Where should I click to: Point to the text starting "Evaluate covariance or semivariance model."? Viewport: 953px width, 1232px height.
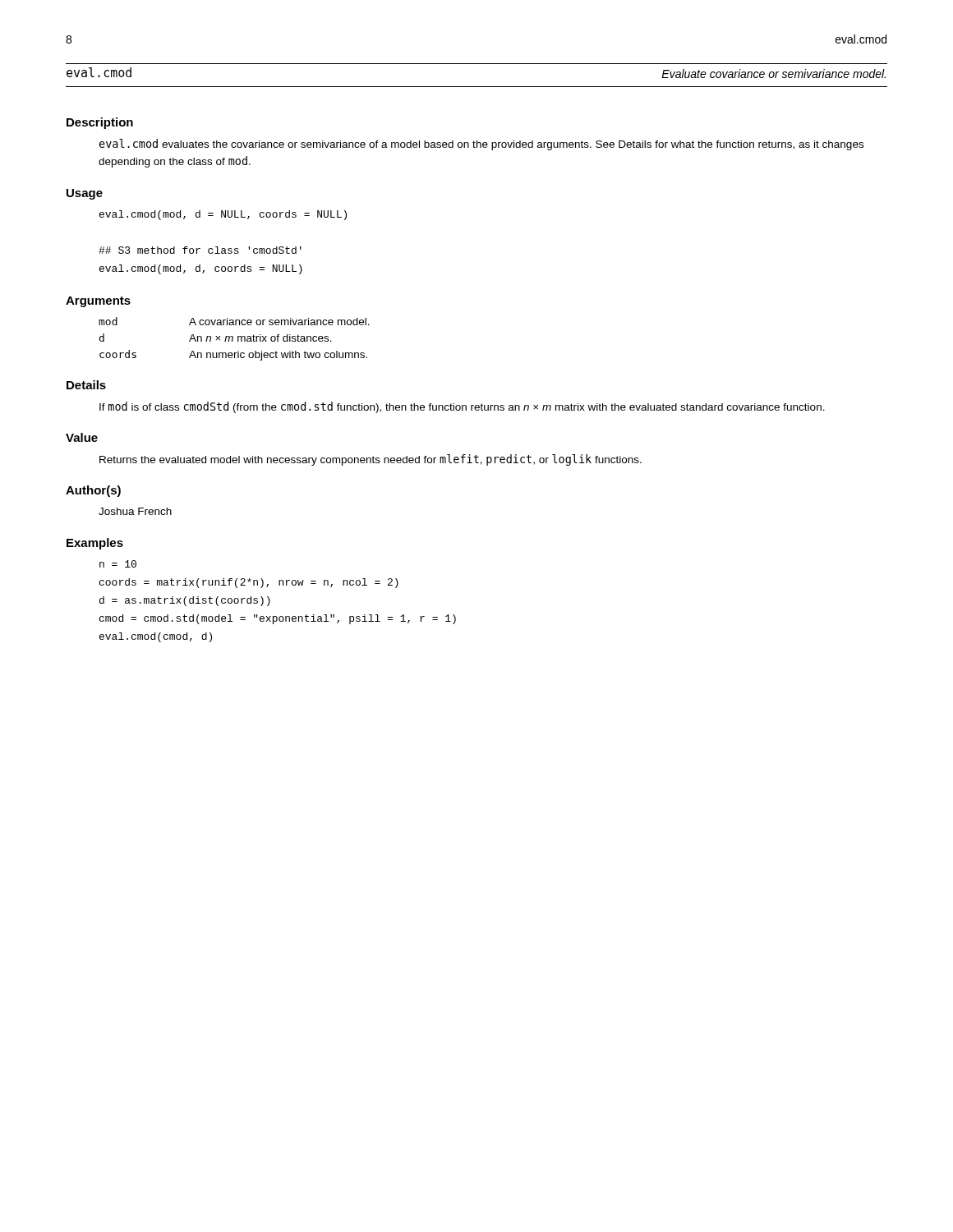(774, 73)
